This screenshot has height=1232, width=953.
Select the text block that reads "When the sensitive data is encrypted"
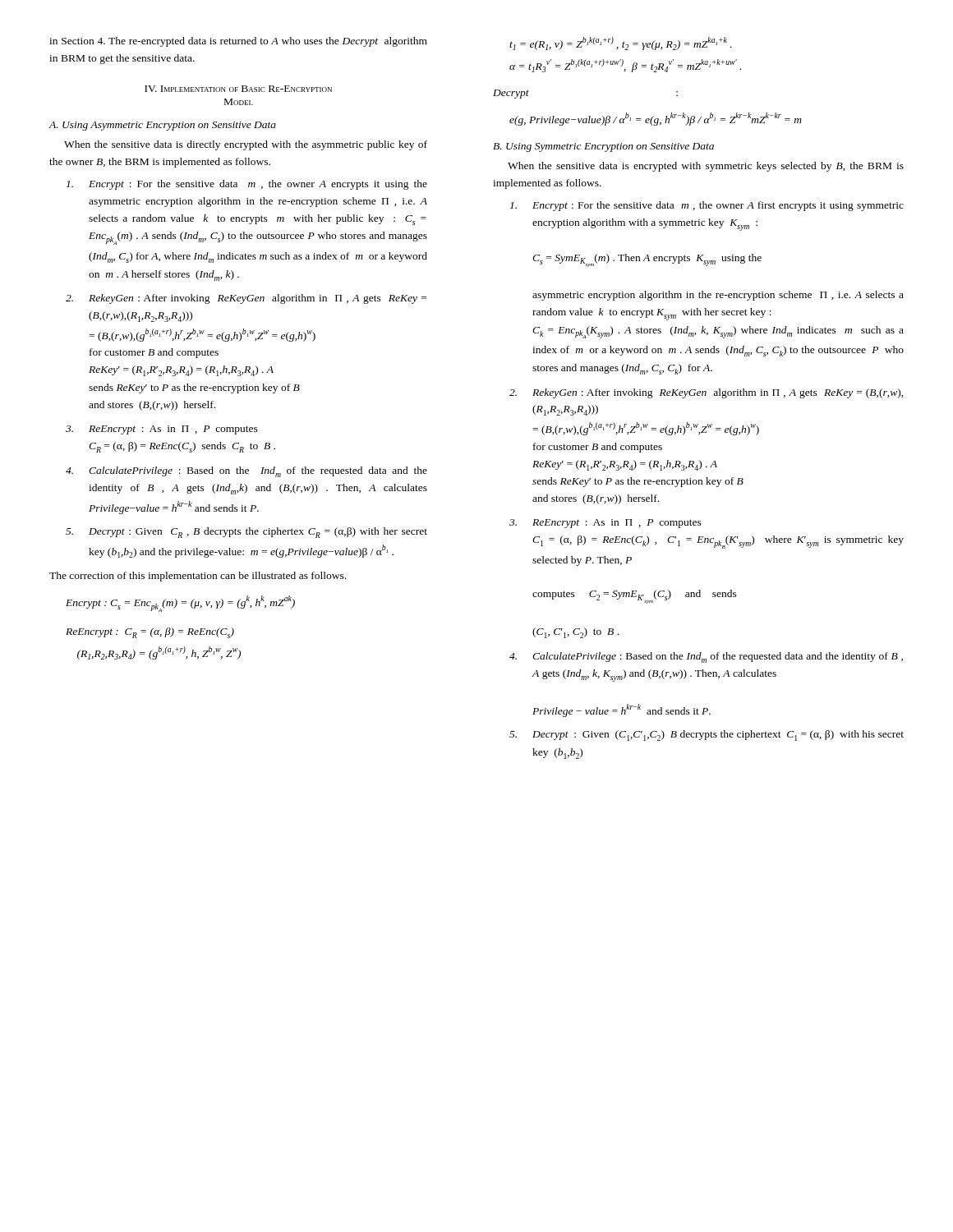pyautogui.click(x=698, y=174)
